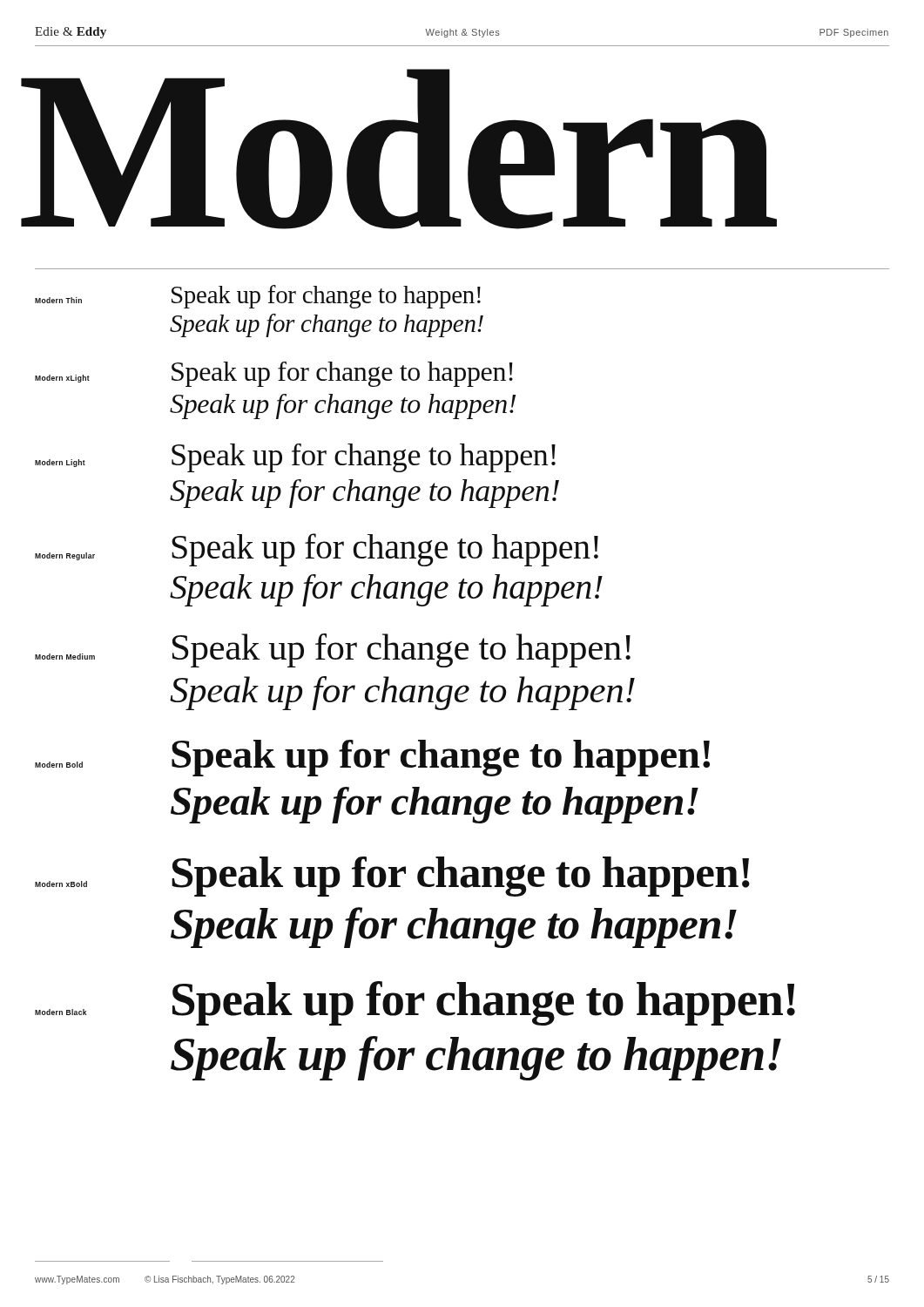Where is the passage that starts "Modern xBold Speak up for change"?
This screenshot has width=924, height=1307.
pos(462,898)
